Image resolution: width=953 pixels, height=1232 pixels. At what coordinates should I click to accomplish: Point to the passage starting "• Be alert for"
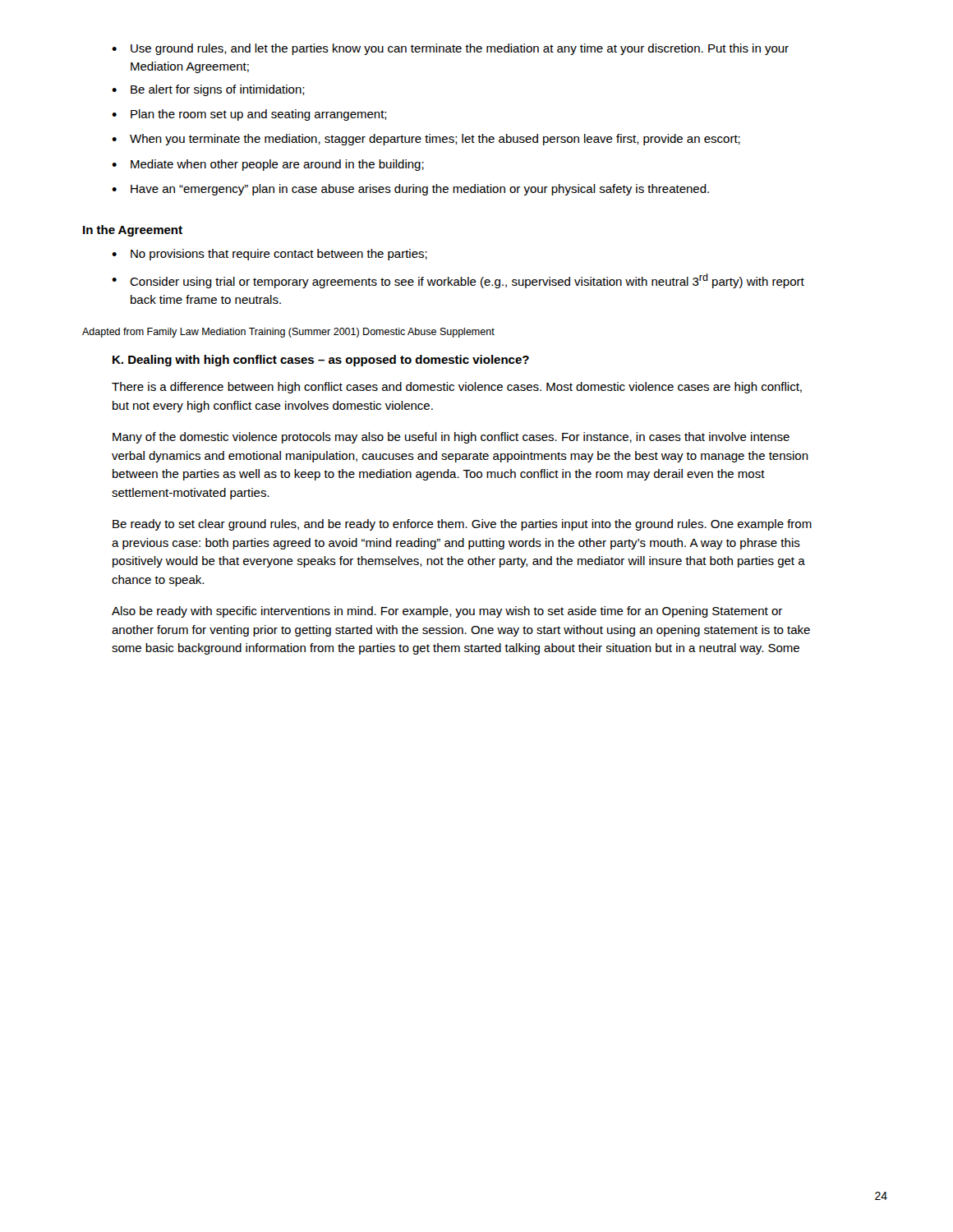pyautogui.click(x=208, y=90)
